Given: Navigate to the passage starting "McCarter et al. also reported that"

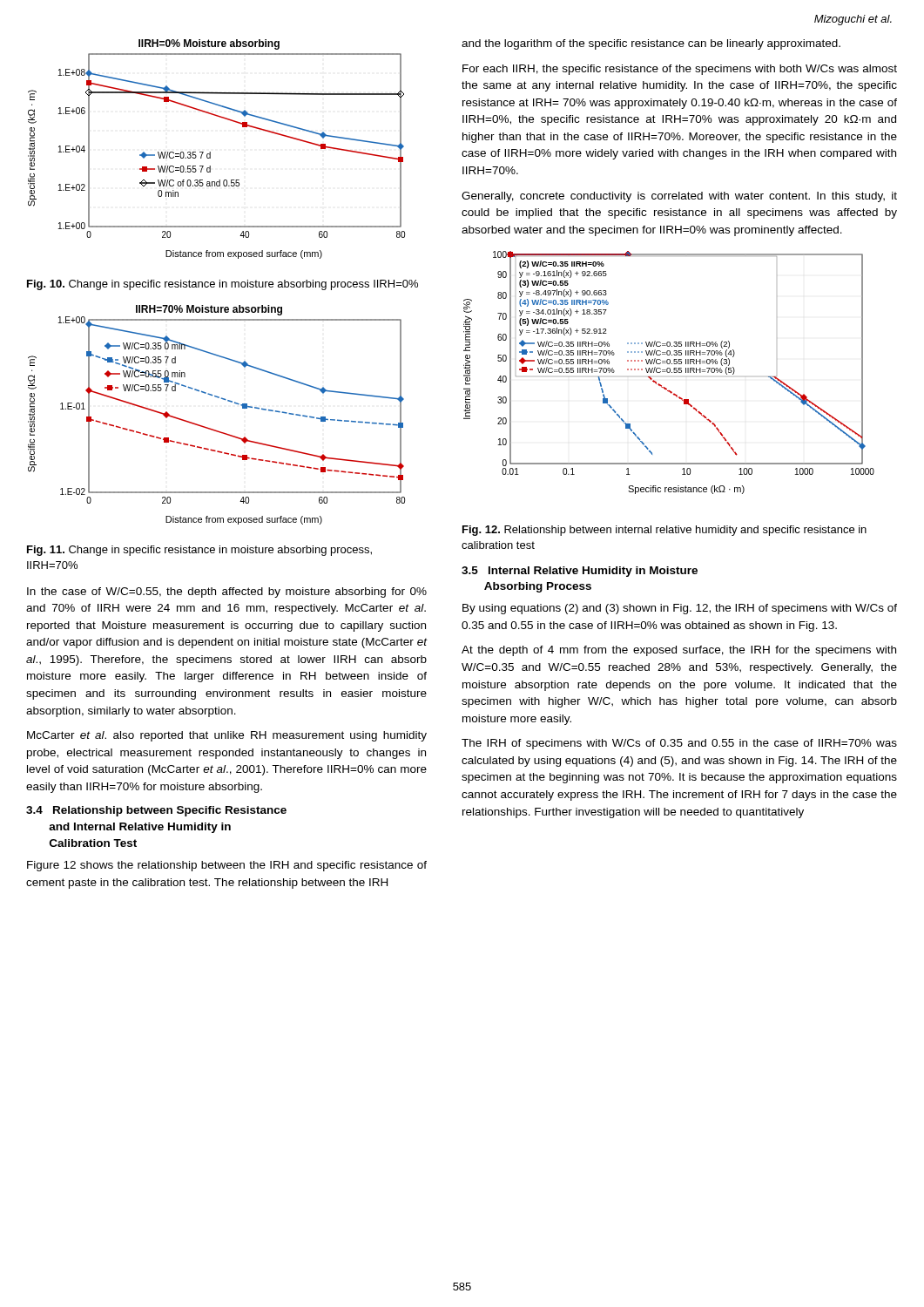Looking at the screenshot, I should tap(226, 761).
